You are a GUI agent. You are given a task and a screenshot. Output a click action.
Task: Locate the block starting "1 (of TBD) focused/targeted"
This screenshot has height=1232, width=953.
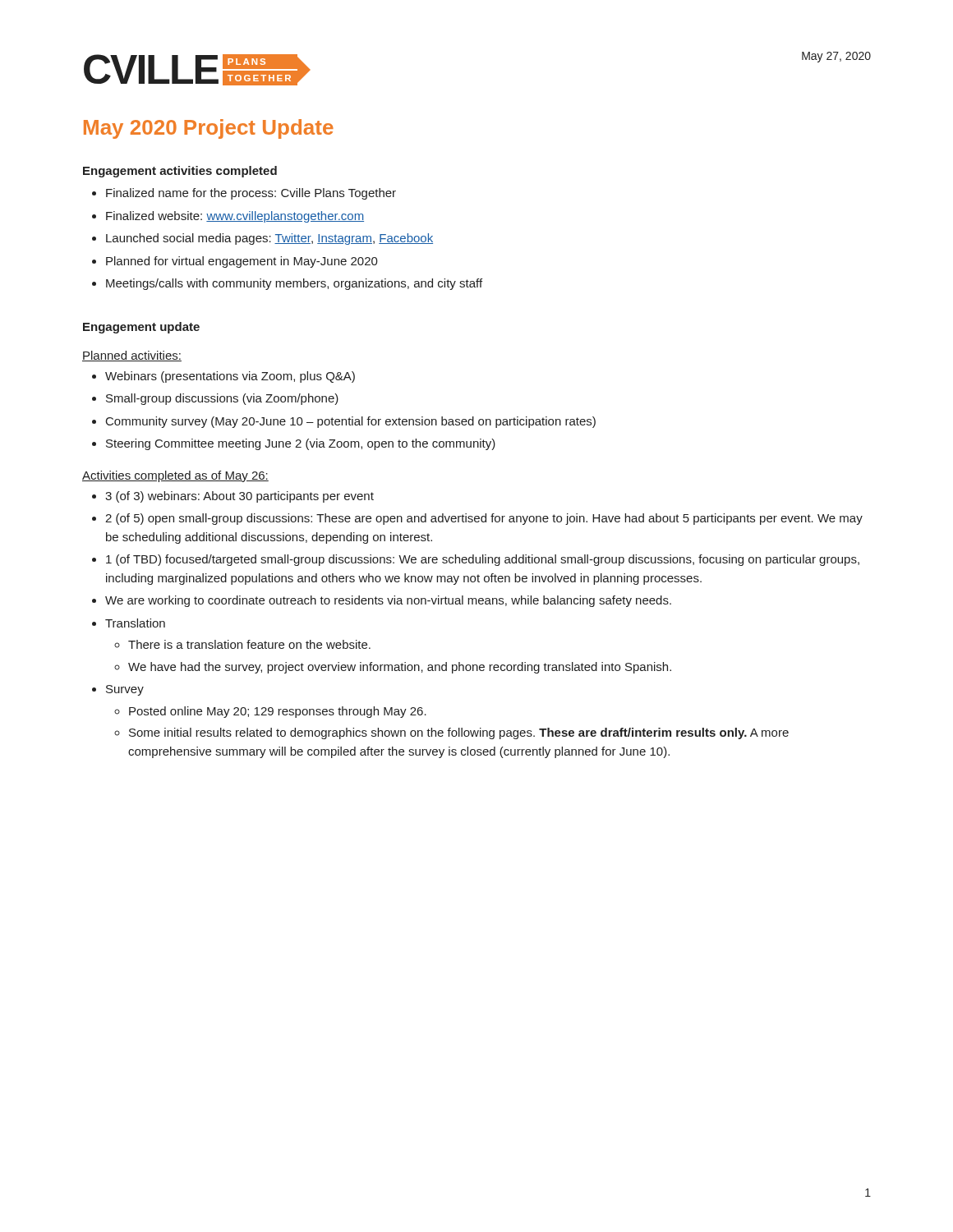click(483, 568)
